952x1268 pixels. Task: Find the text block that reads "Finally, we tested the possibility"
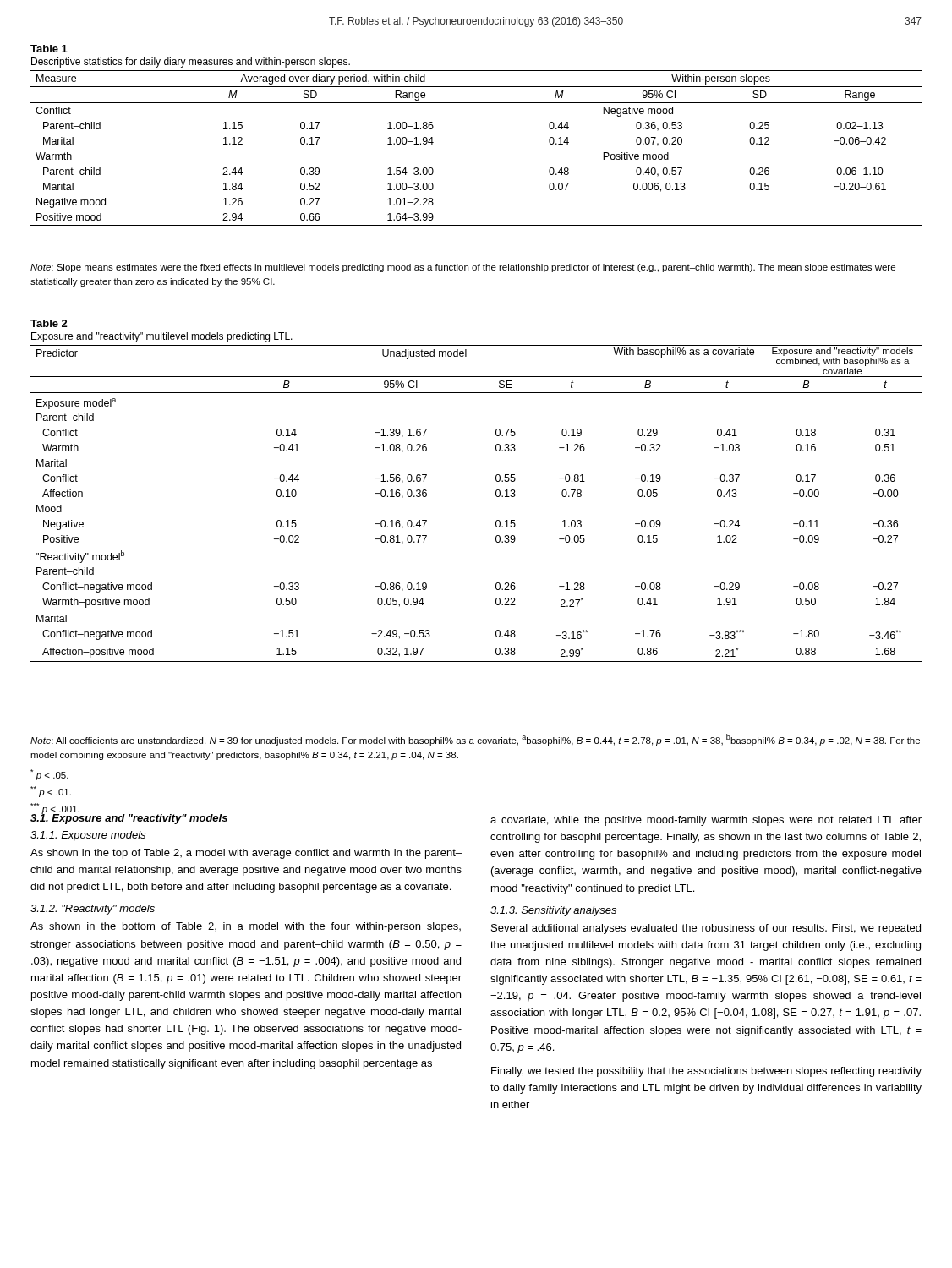(706, 1088)
